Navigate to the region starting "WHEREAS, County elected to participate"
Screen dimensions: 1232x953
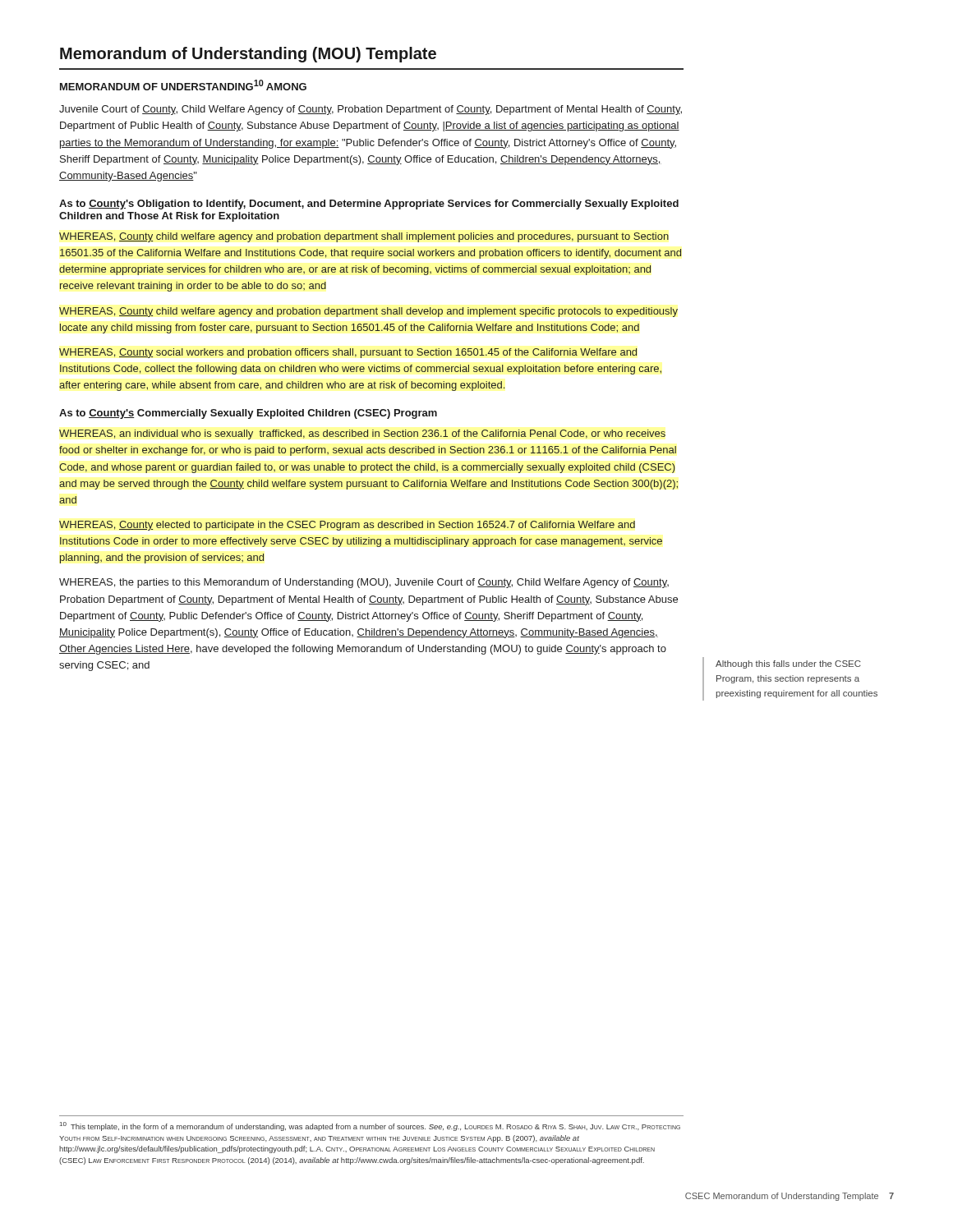click(361, 541)
